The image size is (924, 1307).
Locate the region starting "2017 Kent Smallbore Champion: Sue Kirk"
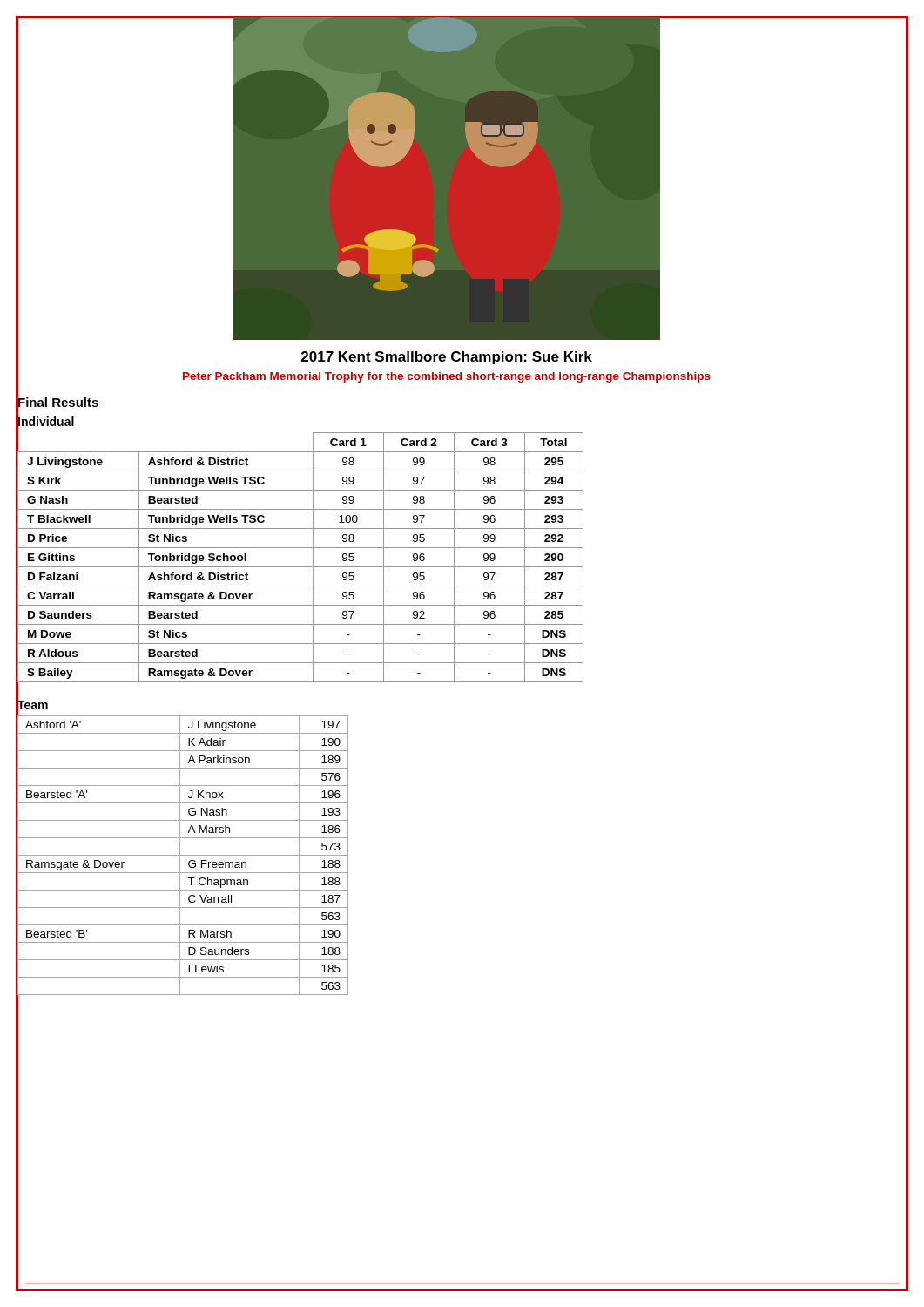point(446,357)
